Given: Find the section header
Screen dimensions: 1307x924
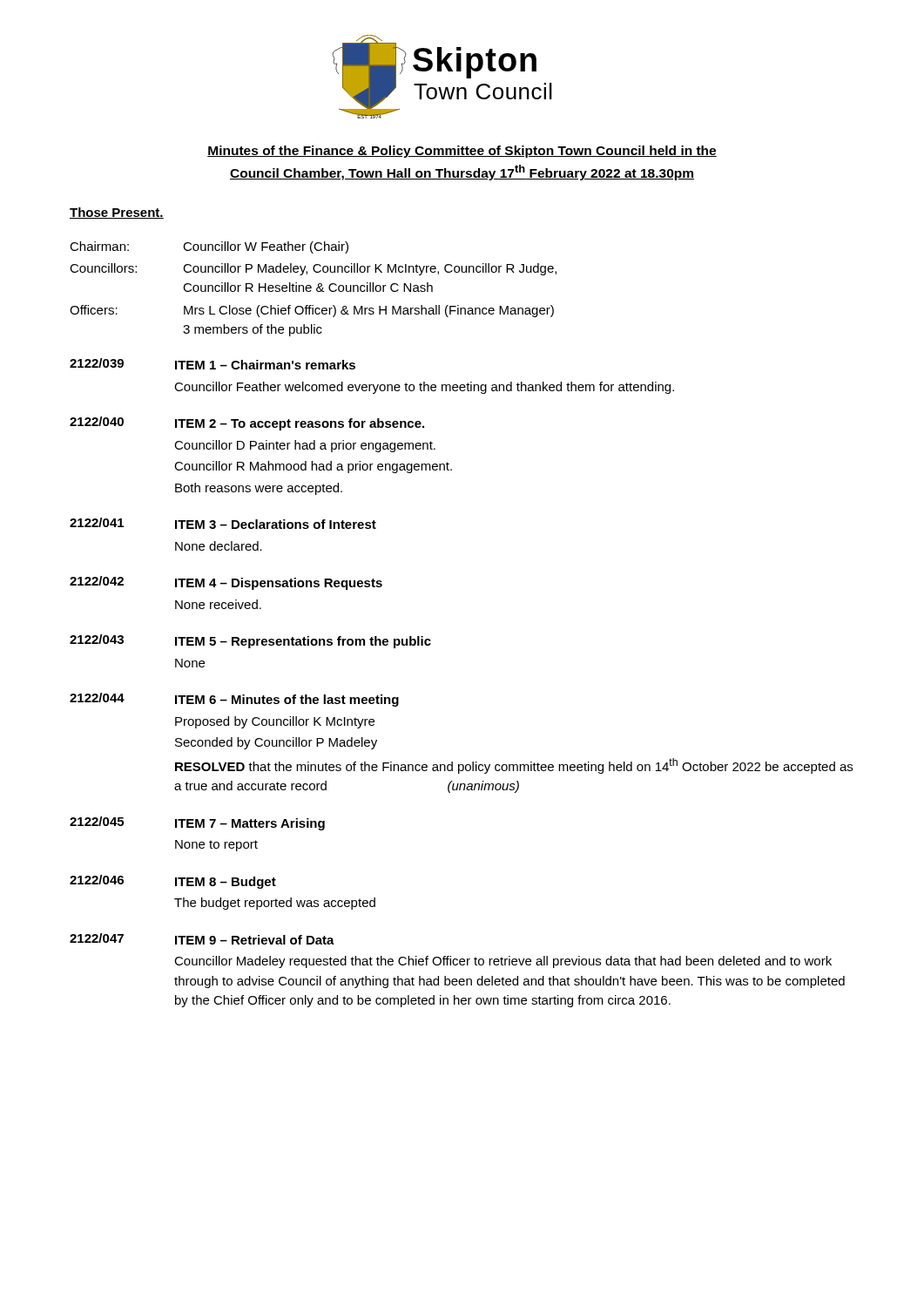Looking at the screenshot, I should click(x=462, y=212).
